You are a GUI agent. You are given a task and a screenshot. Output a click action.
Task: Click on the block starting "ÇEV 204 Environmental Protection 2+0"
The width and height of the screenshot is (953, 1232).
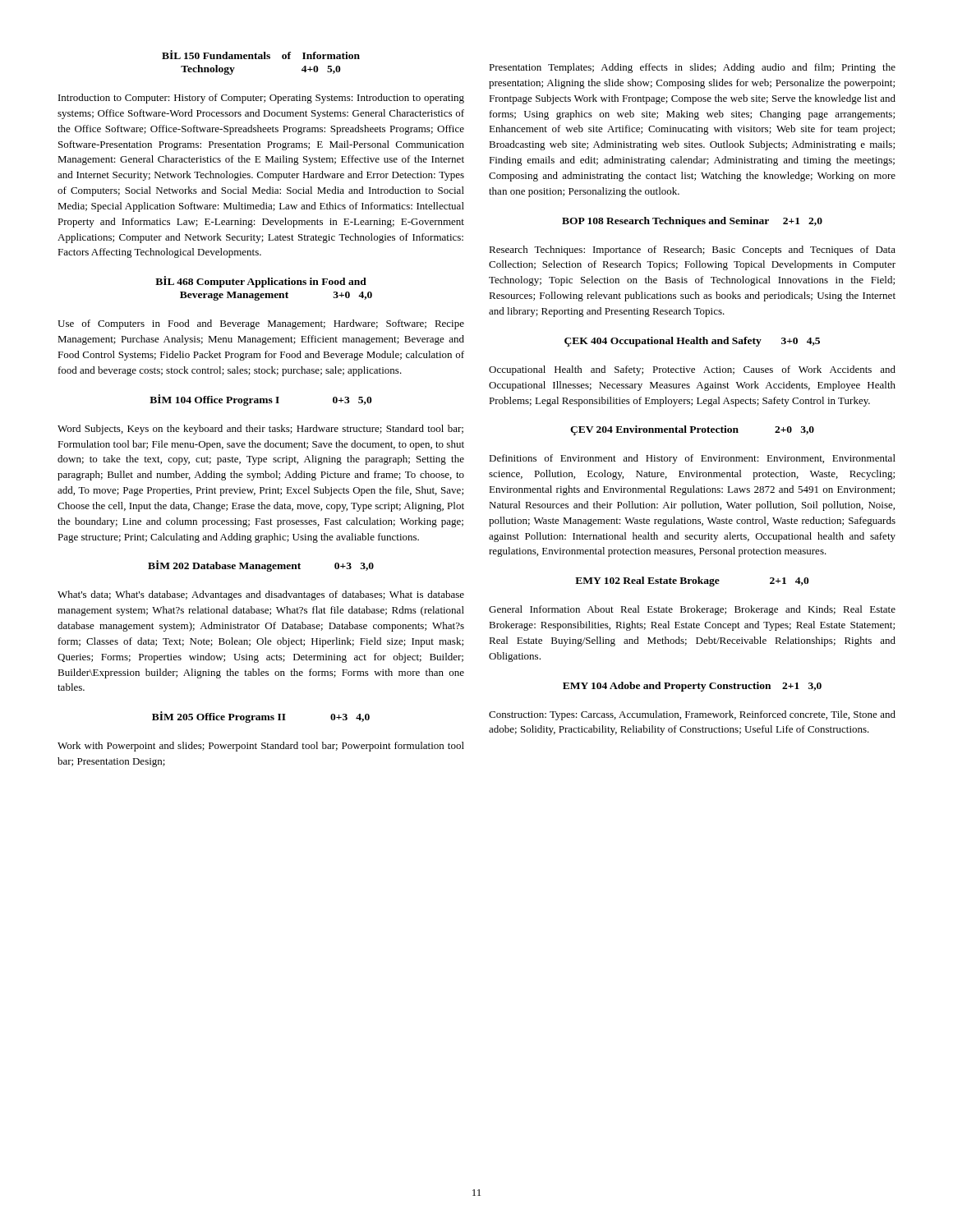click(692, 430)
